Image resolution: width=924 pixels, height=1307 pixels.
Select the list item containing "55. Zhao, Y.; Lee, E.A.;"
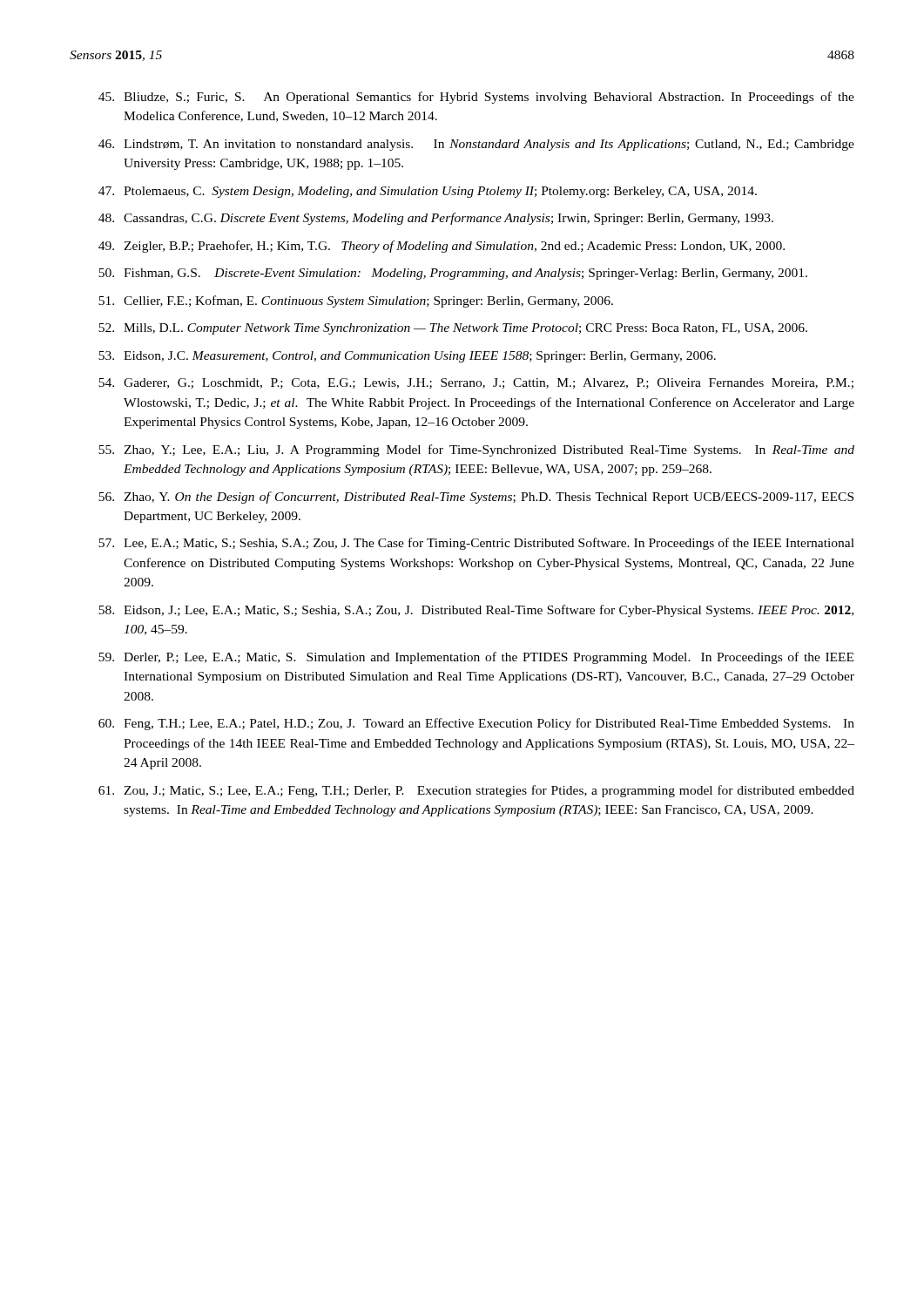pos(462,459)
